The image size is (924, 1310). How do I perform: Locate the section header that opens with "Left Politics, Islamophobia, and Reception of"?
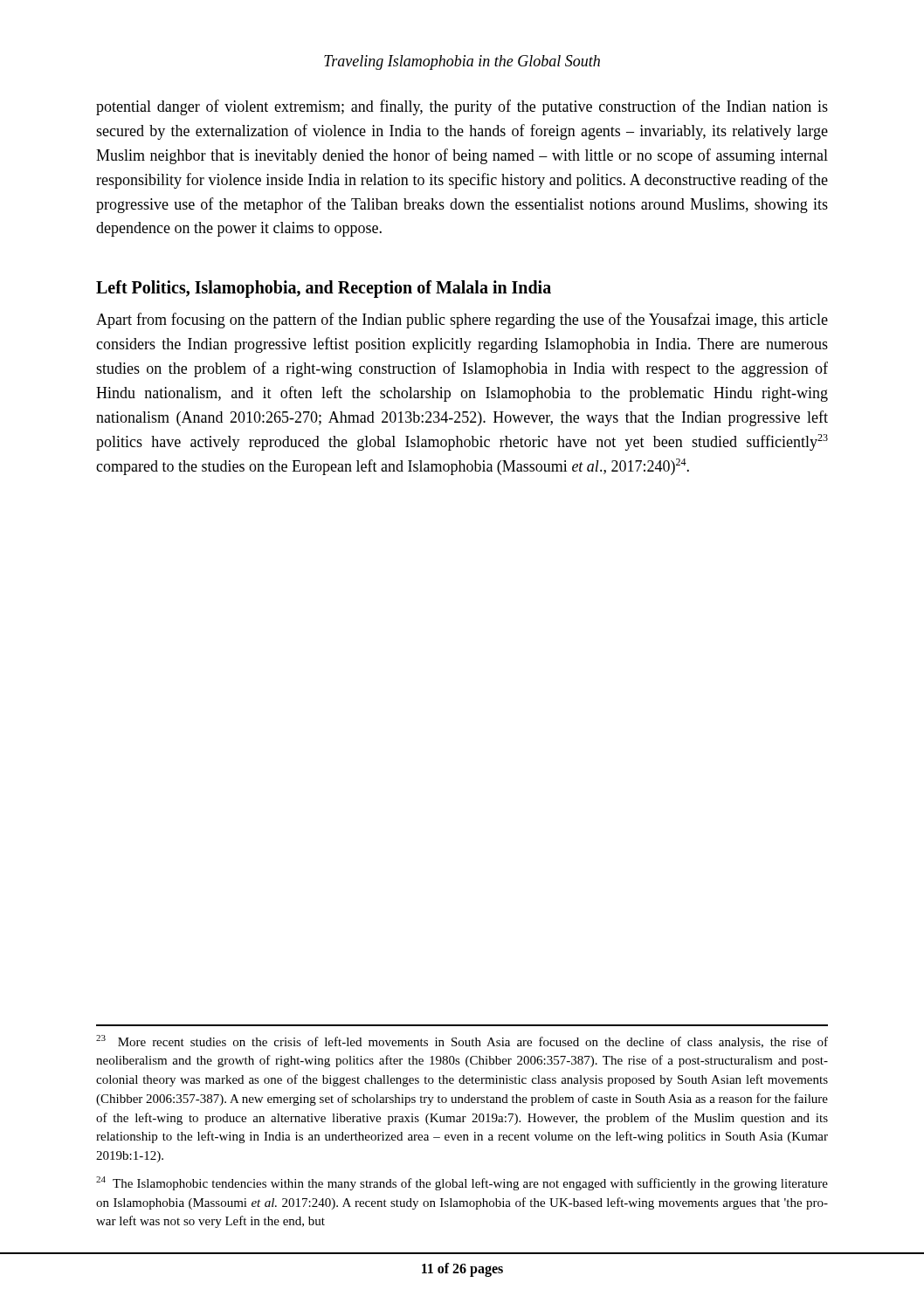(x=324, y=288)
